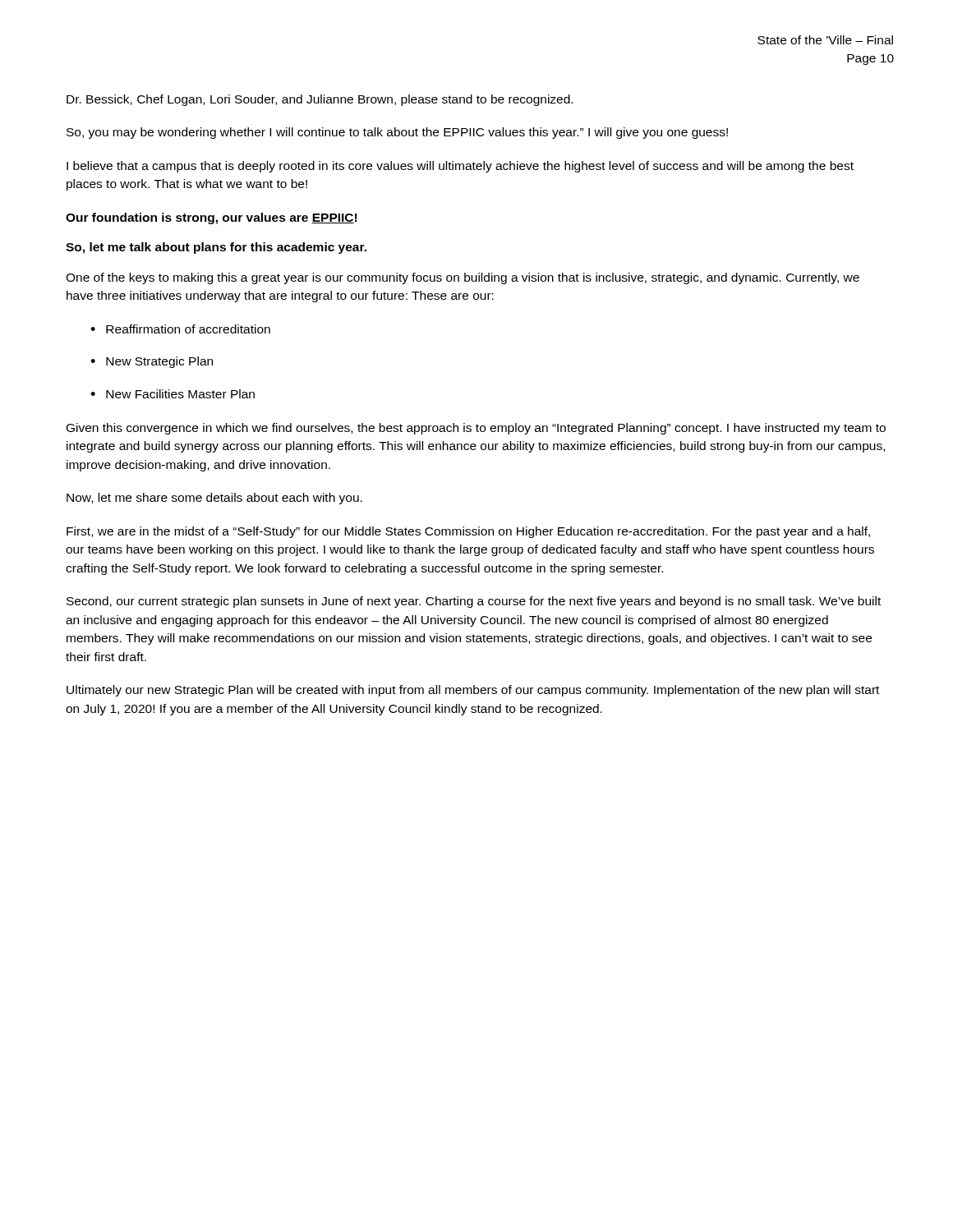
Task: Navigate to the text block starting "Ultimately our new Strategic Plan"
Action: 476,699
